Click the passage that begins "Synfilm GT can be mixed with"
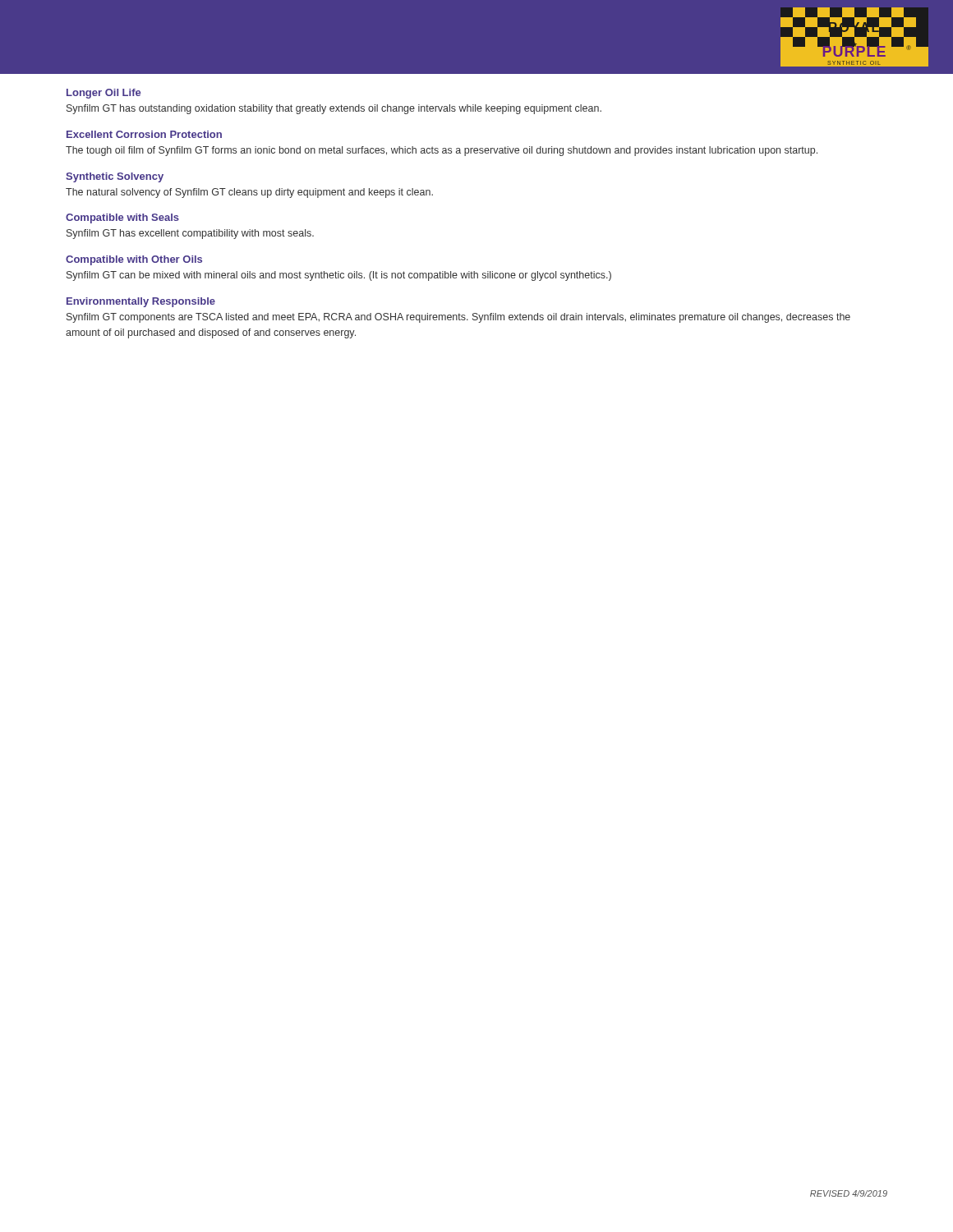 [x=476, y=275]
